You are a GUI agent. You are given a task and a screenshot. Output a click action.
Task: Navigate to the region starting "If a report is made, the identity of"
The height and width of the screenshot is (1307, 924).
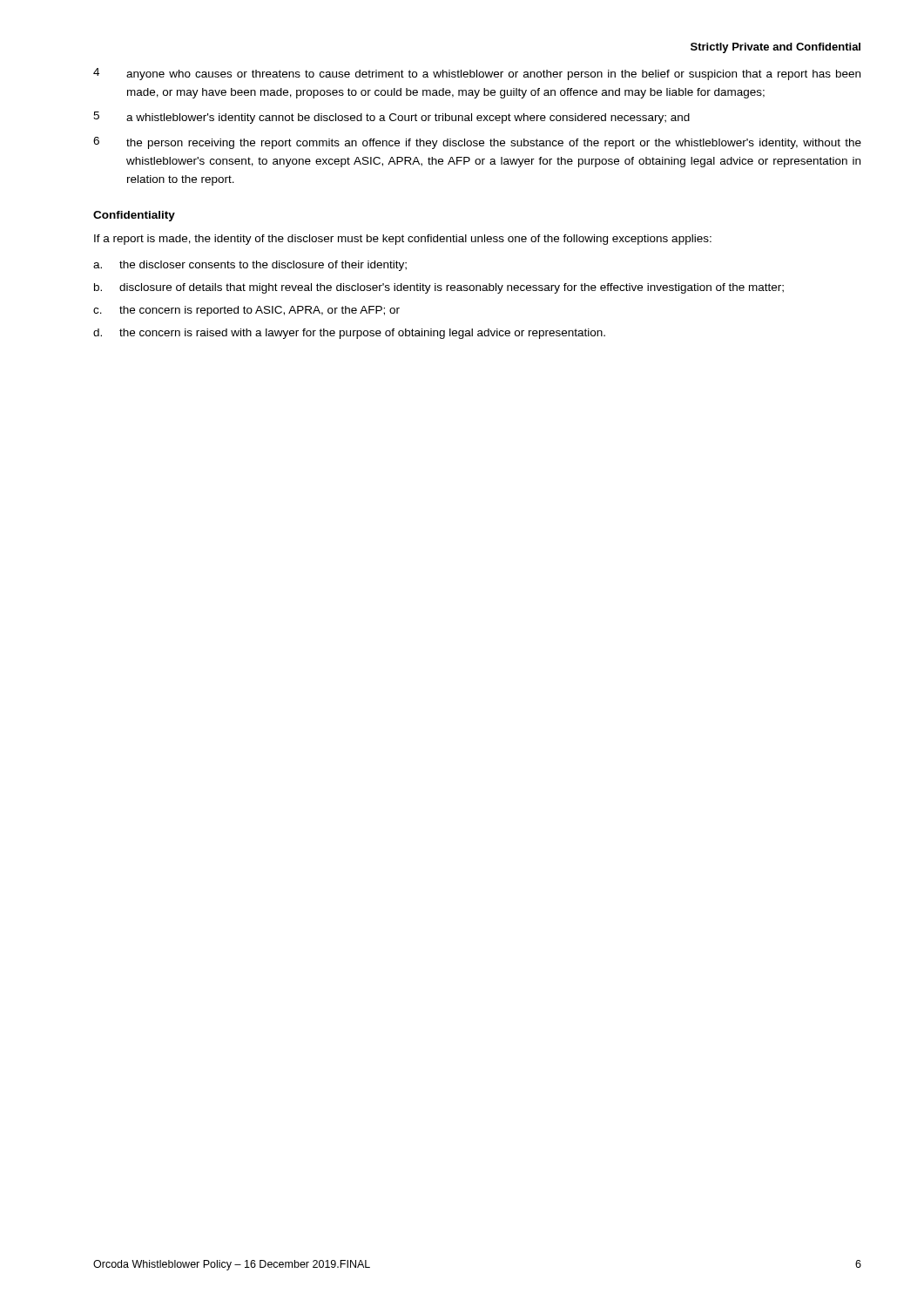point(403,238)
